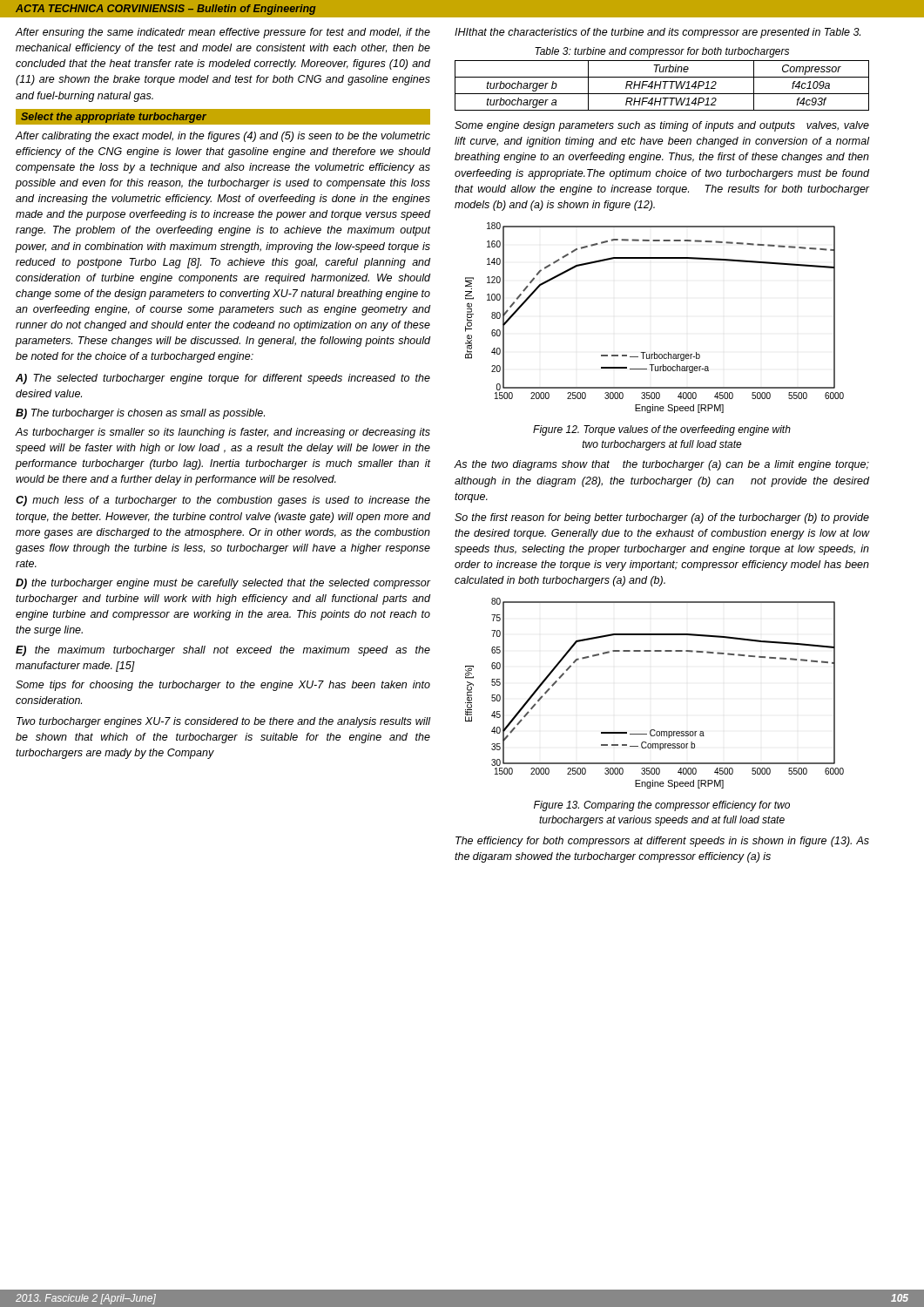The width and height of the screenshot is (924, 1307).
Task: Select the block starting "Select the appropriate turbocharger"
Action: pos(113,116)
